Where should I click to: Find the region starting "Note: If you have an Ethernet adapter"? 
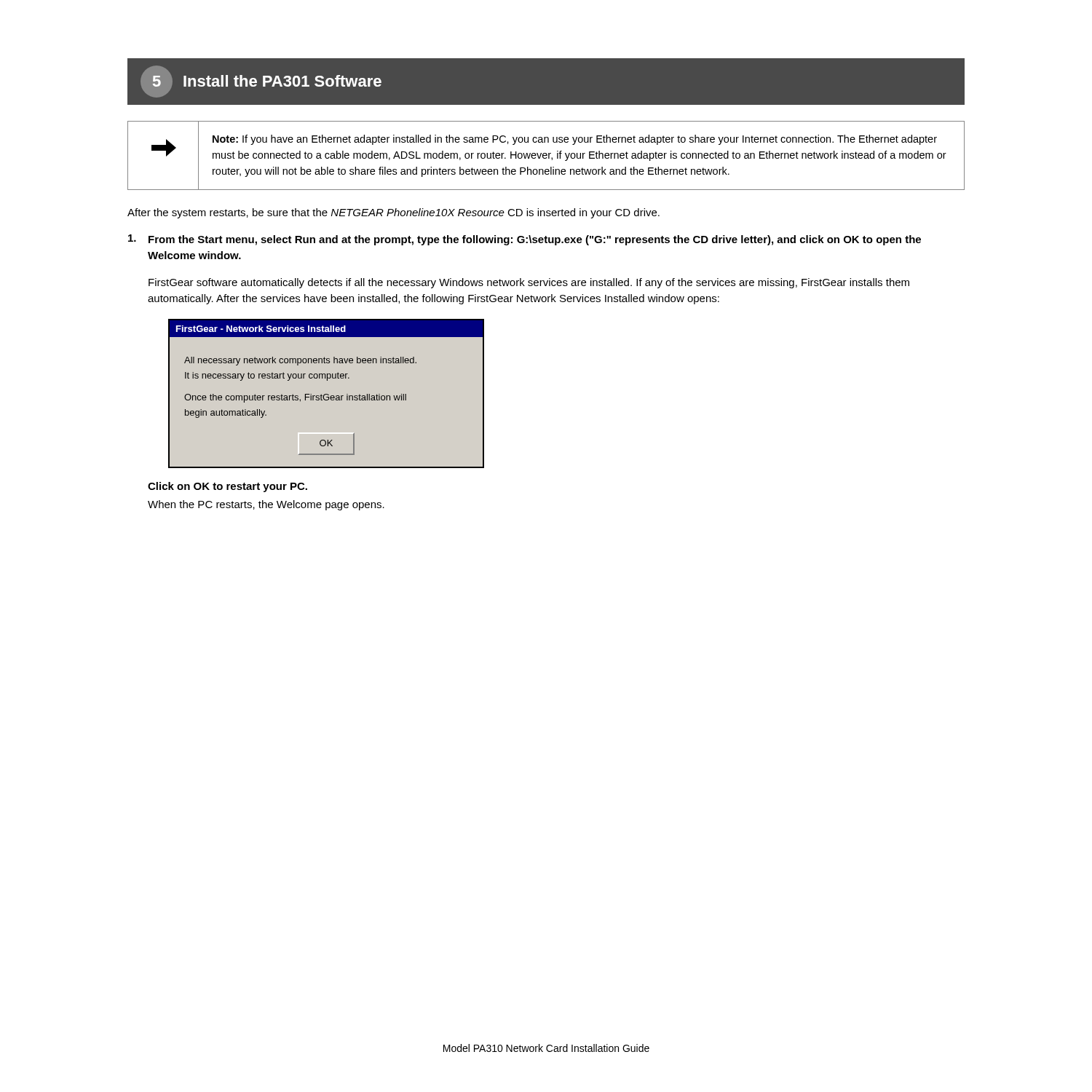546,156
